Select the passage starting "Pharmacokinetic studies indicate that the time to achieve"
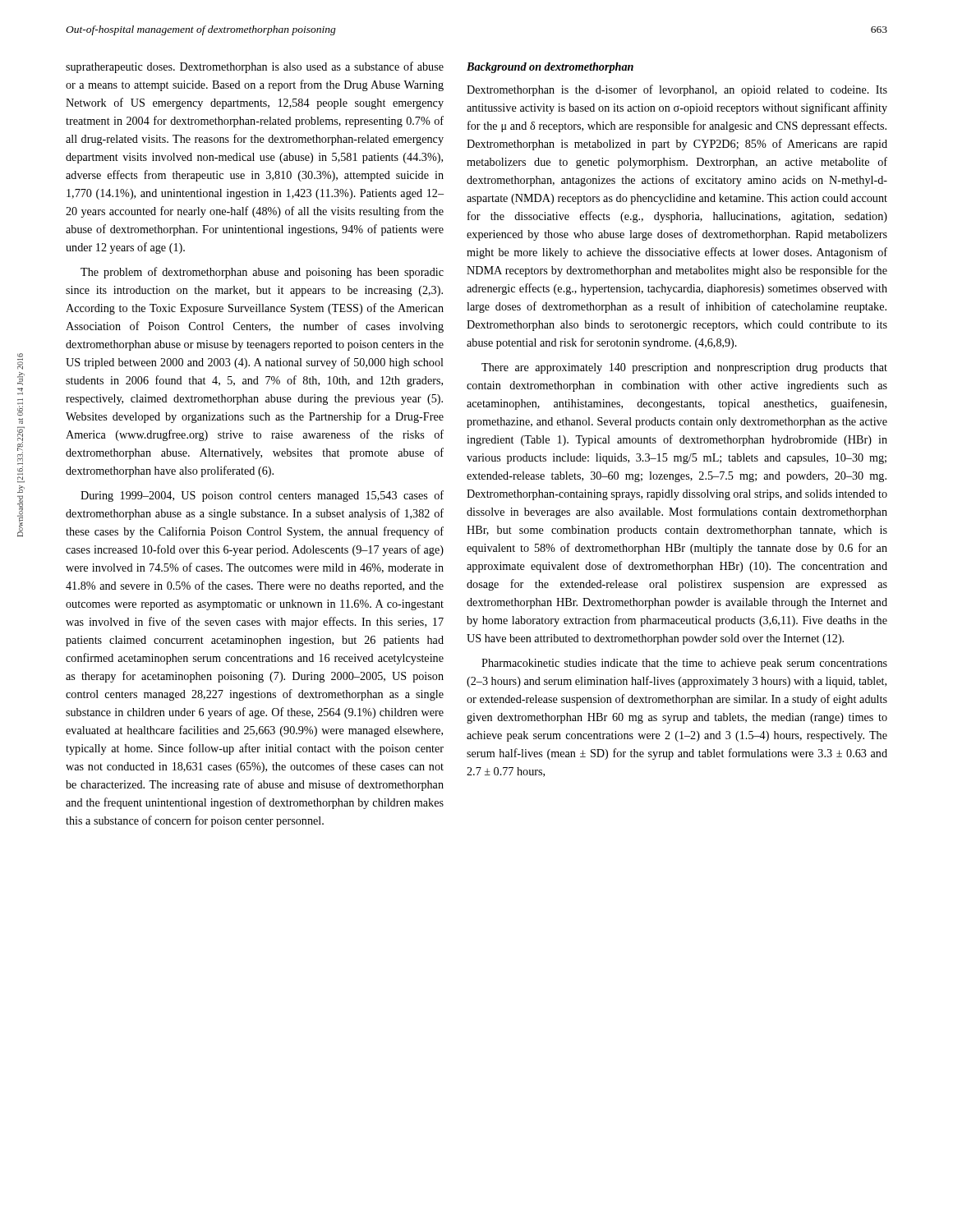 tap(677, 717)
